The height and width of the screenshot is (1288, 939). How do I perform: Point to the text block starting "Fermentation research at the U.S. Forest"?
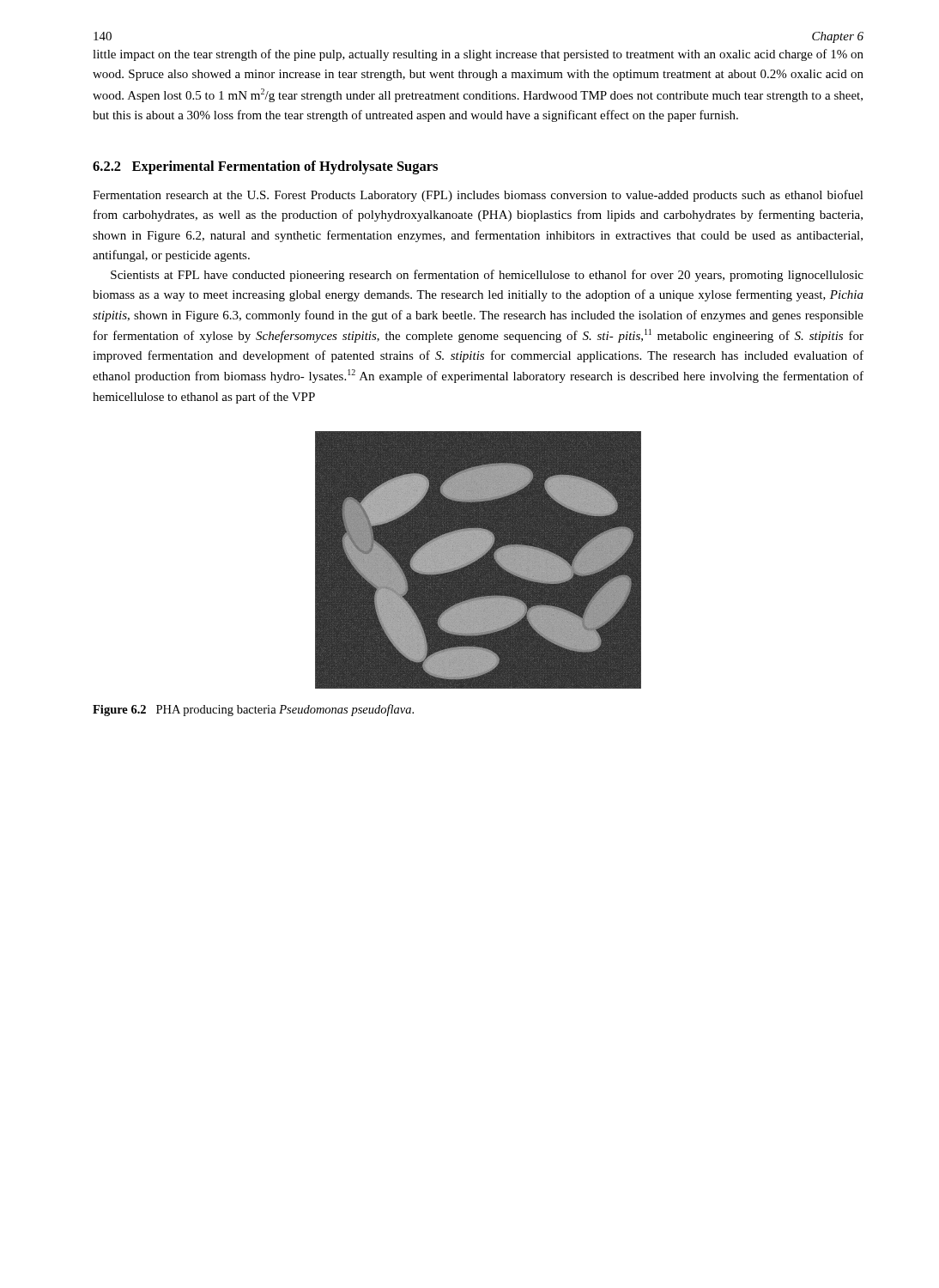[x=478, y=296]
